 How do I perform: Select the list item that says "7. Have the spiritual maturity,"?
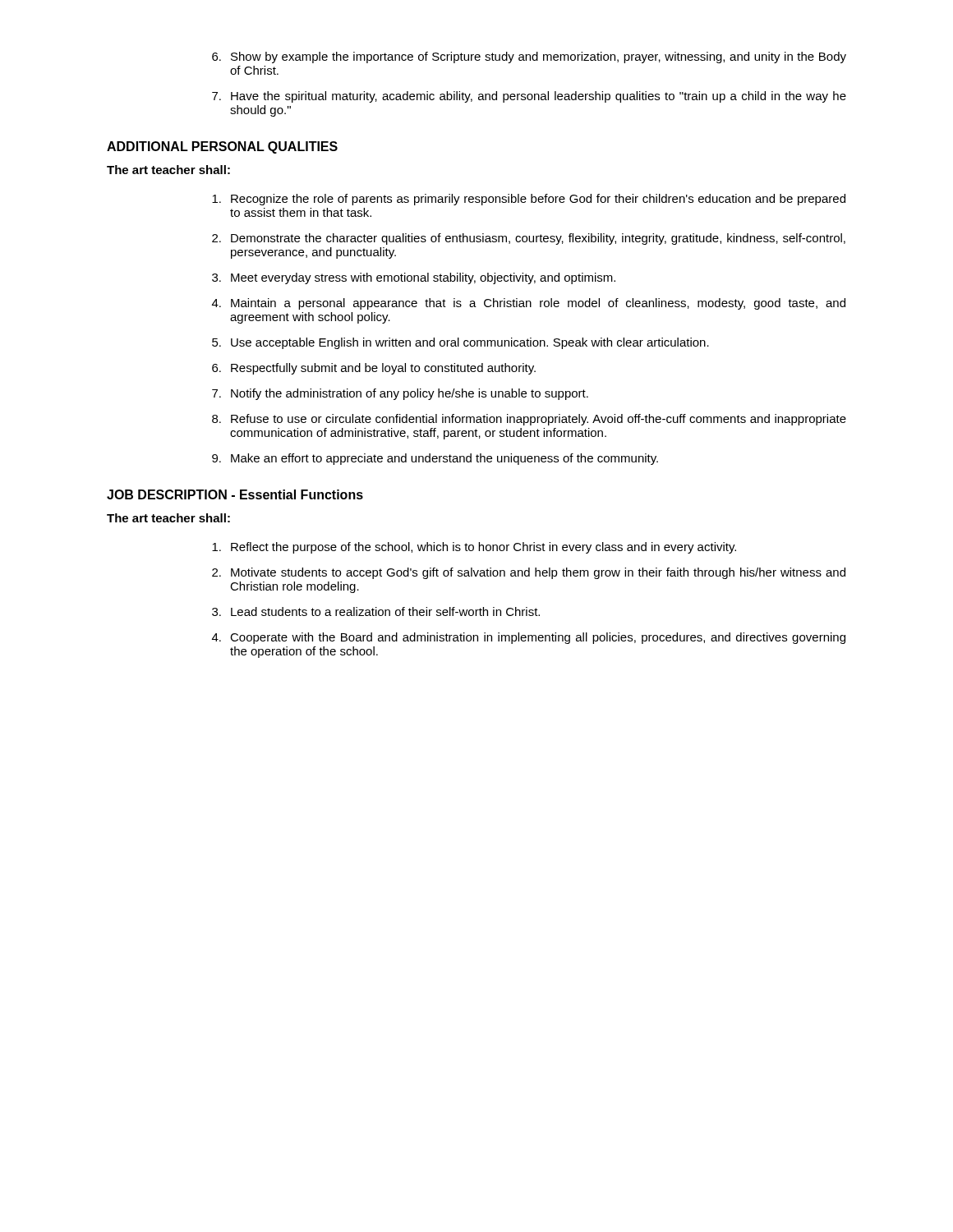[509, 103]
